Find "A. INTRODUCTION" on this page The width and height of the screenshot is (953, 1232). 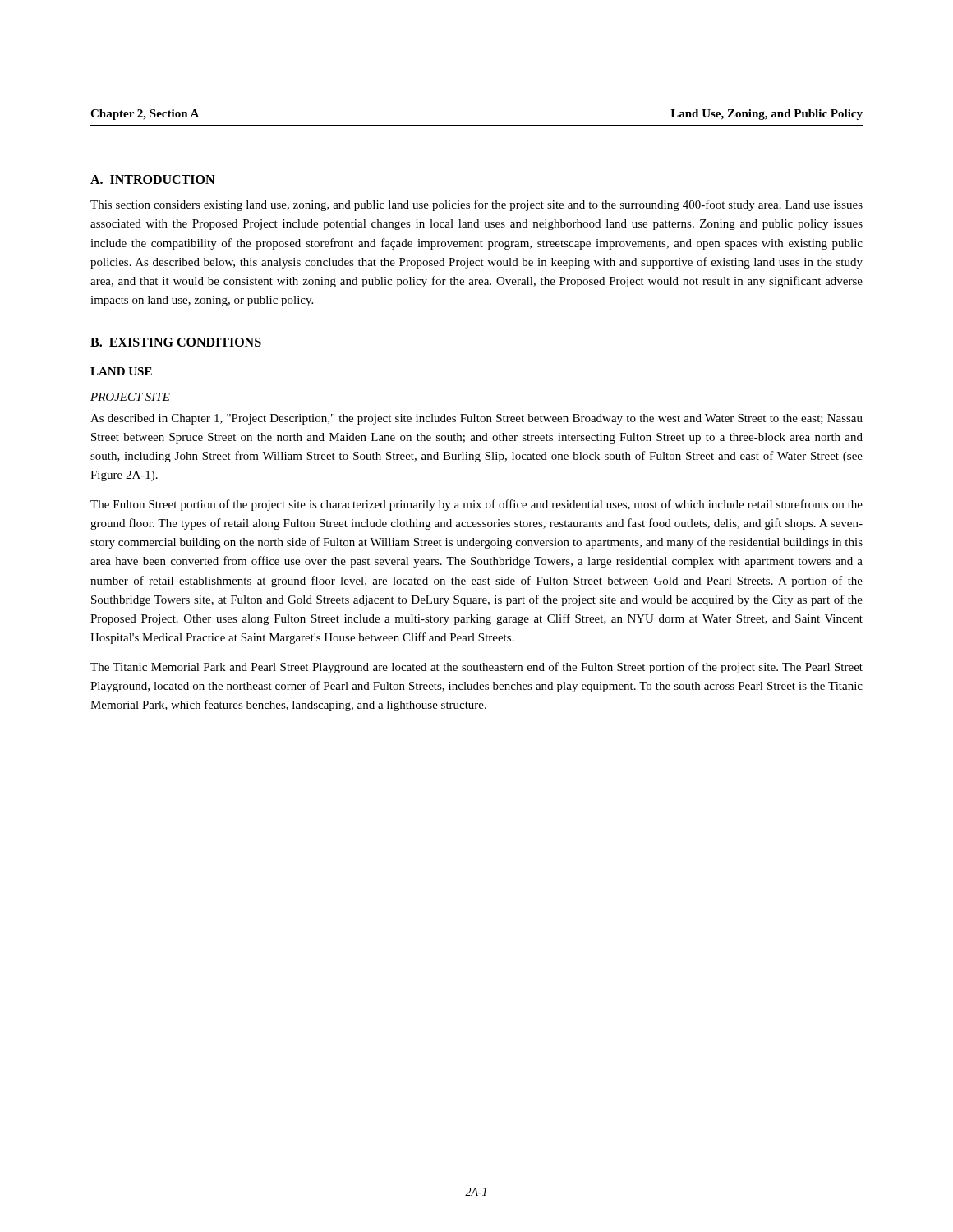pyautogui.click(x=153, y=179)
